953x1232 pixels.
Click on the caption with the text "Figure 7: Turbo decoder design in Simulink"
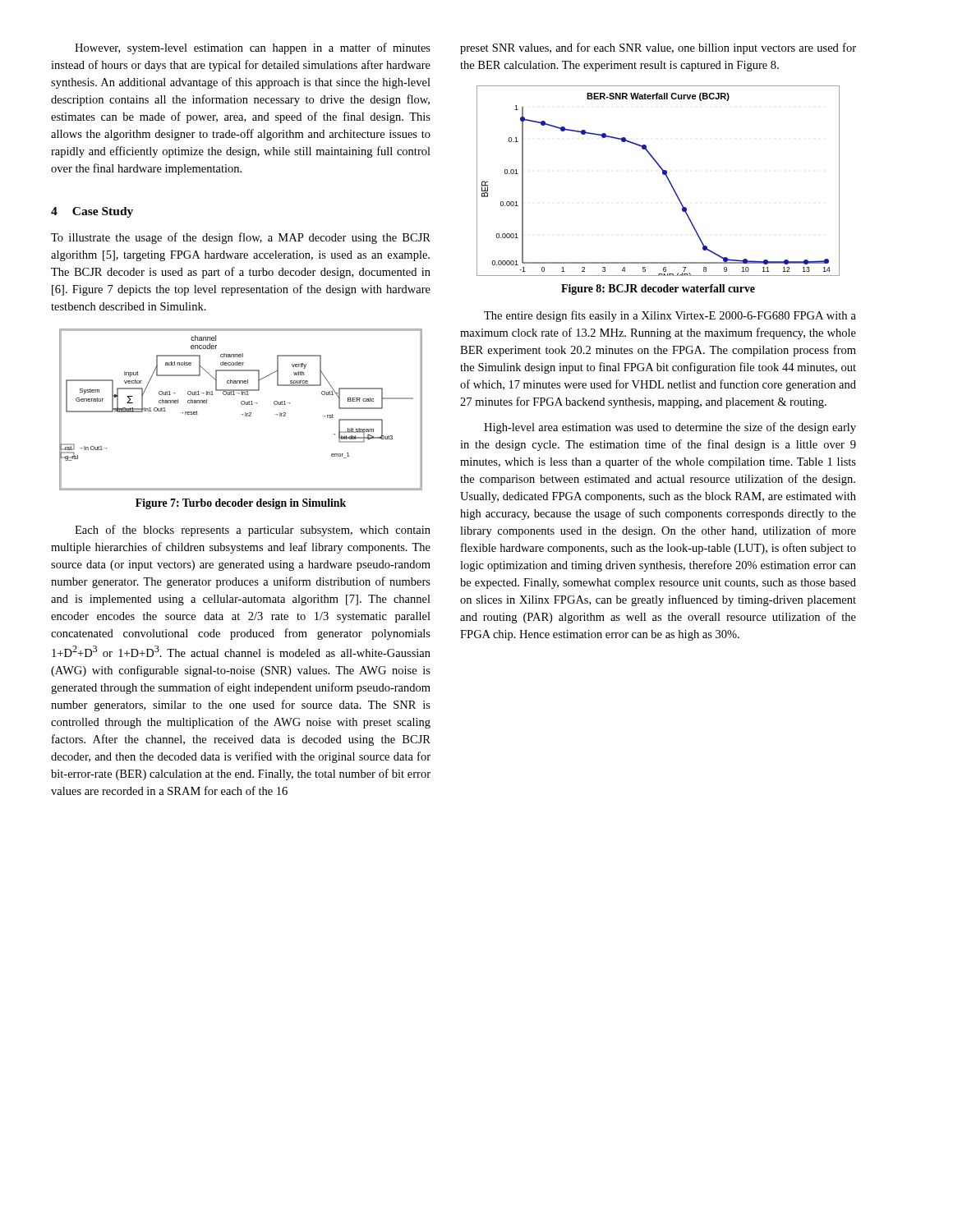[x=241, y=503]
